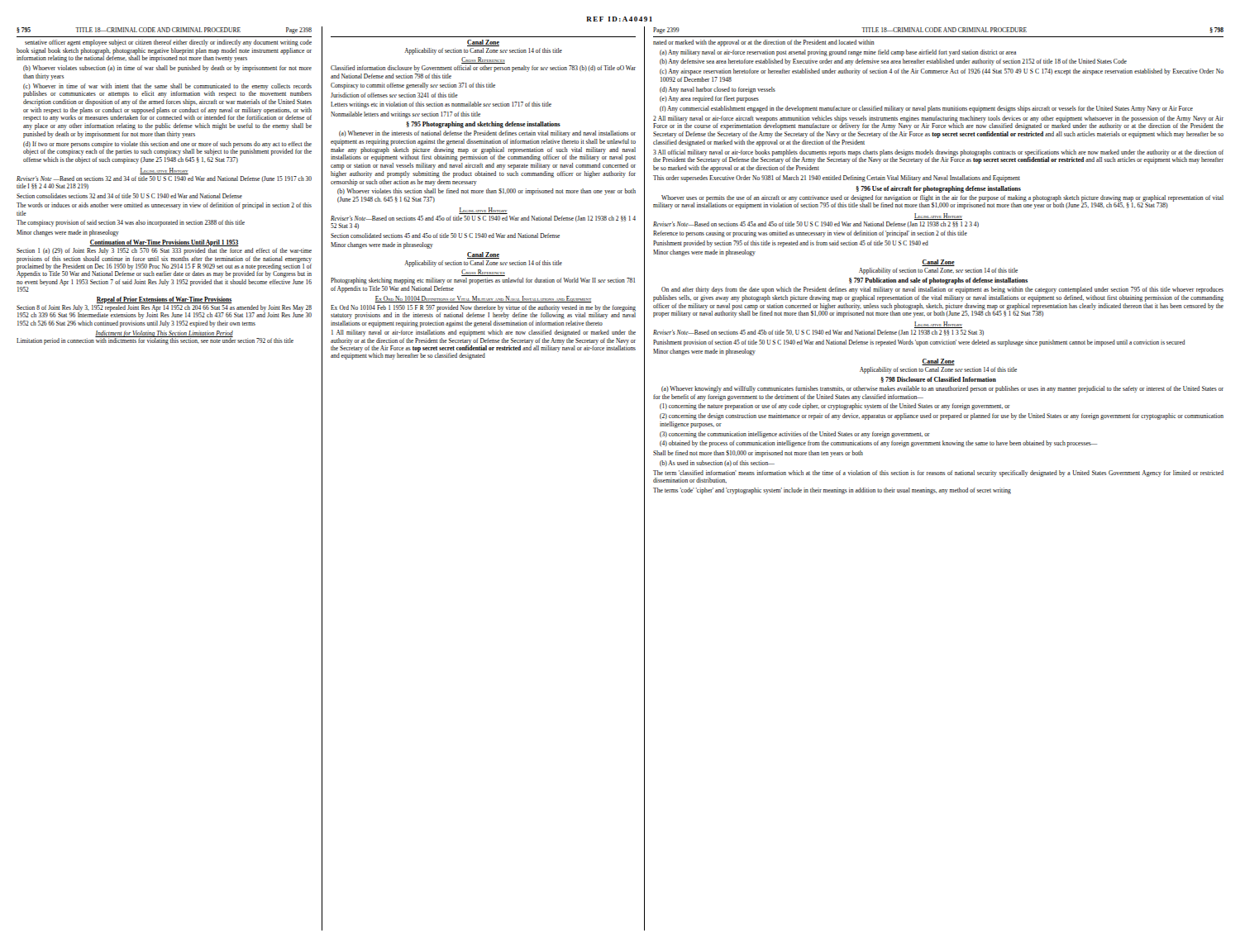Locate the section header with the text "§ 795 Photographing"
Screen dimensions: 952x1240
[x=483, y=125]
